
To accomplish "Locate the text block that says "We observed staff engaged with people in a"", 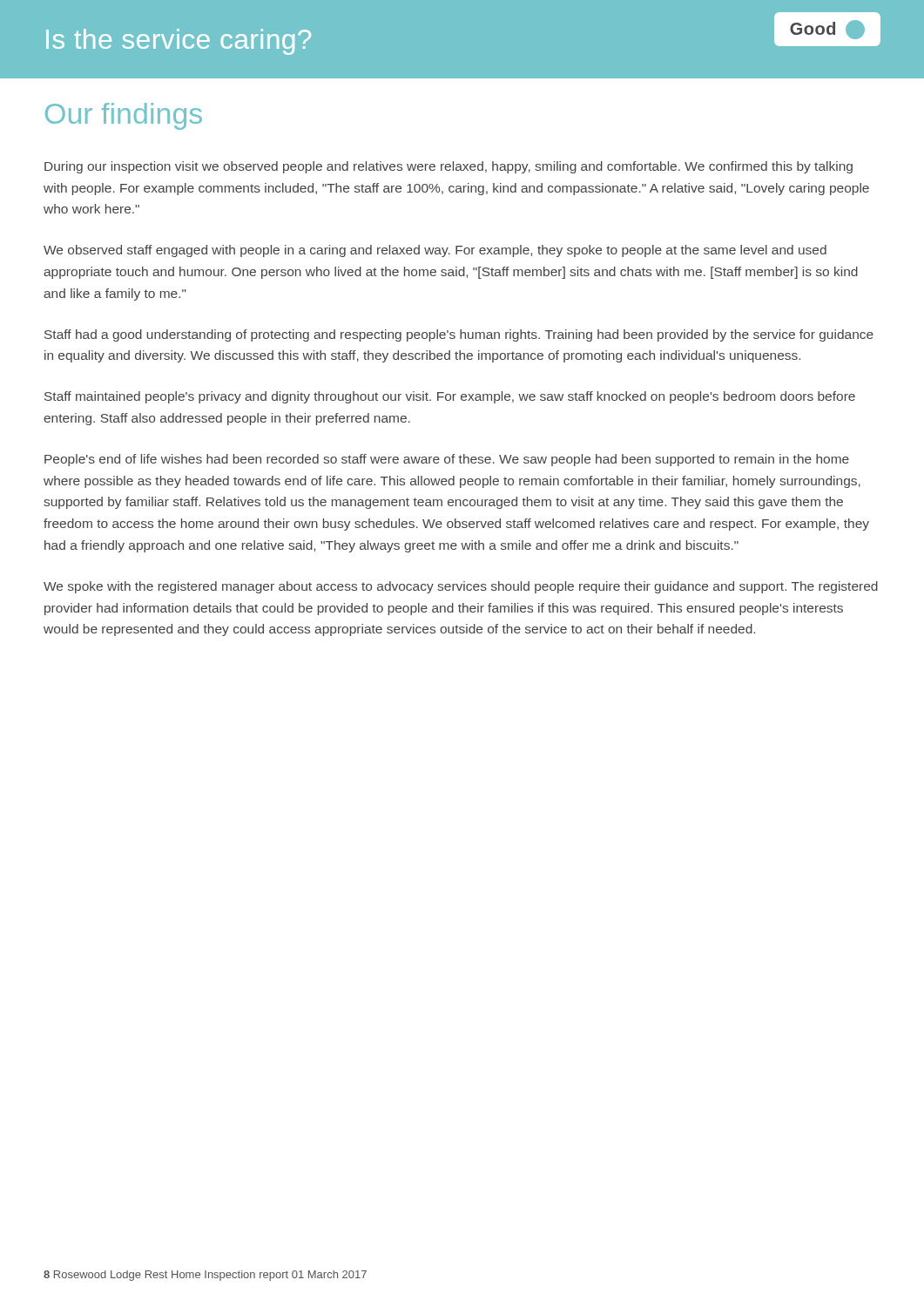I will (x=462, y=272).
